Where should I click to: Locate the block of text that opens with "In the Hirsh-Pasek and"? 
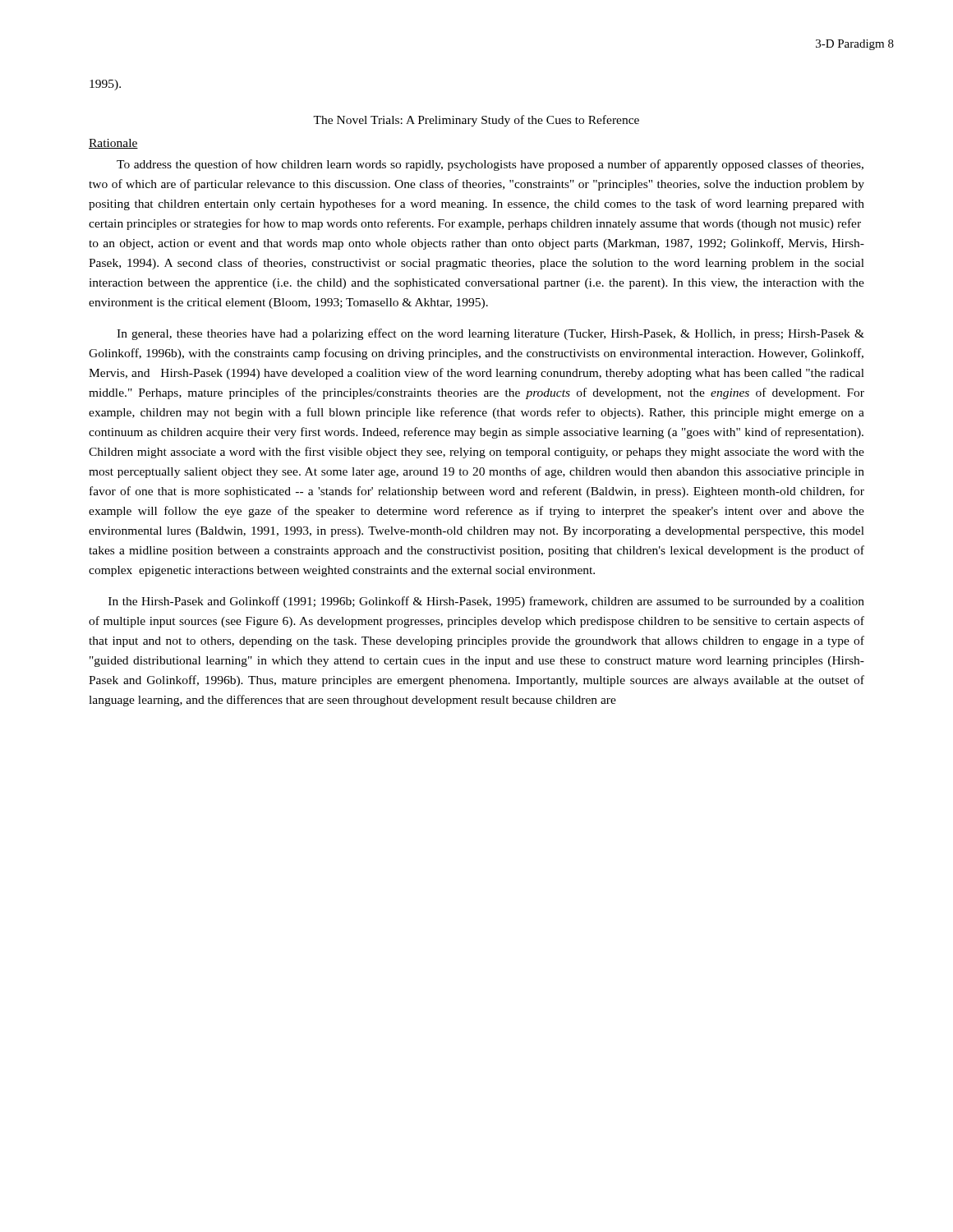click(476, 651)
